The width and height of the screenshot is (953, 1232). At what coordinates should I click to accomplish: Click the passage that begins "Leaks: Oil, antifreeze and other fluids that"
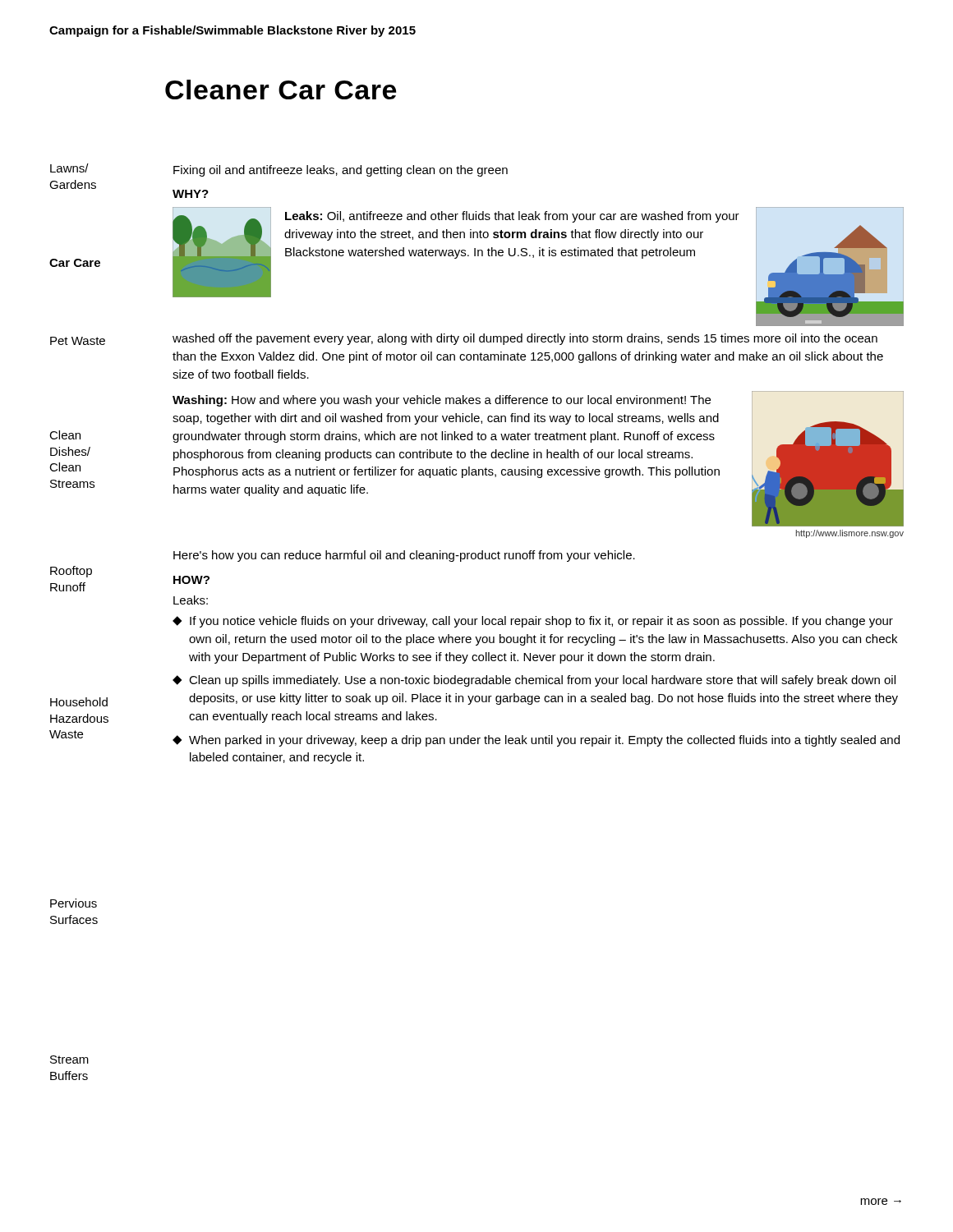pos(512,233)
